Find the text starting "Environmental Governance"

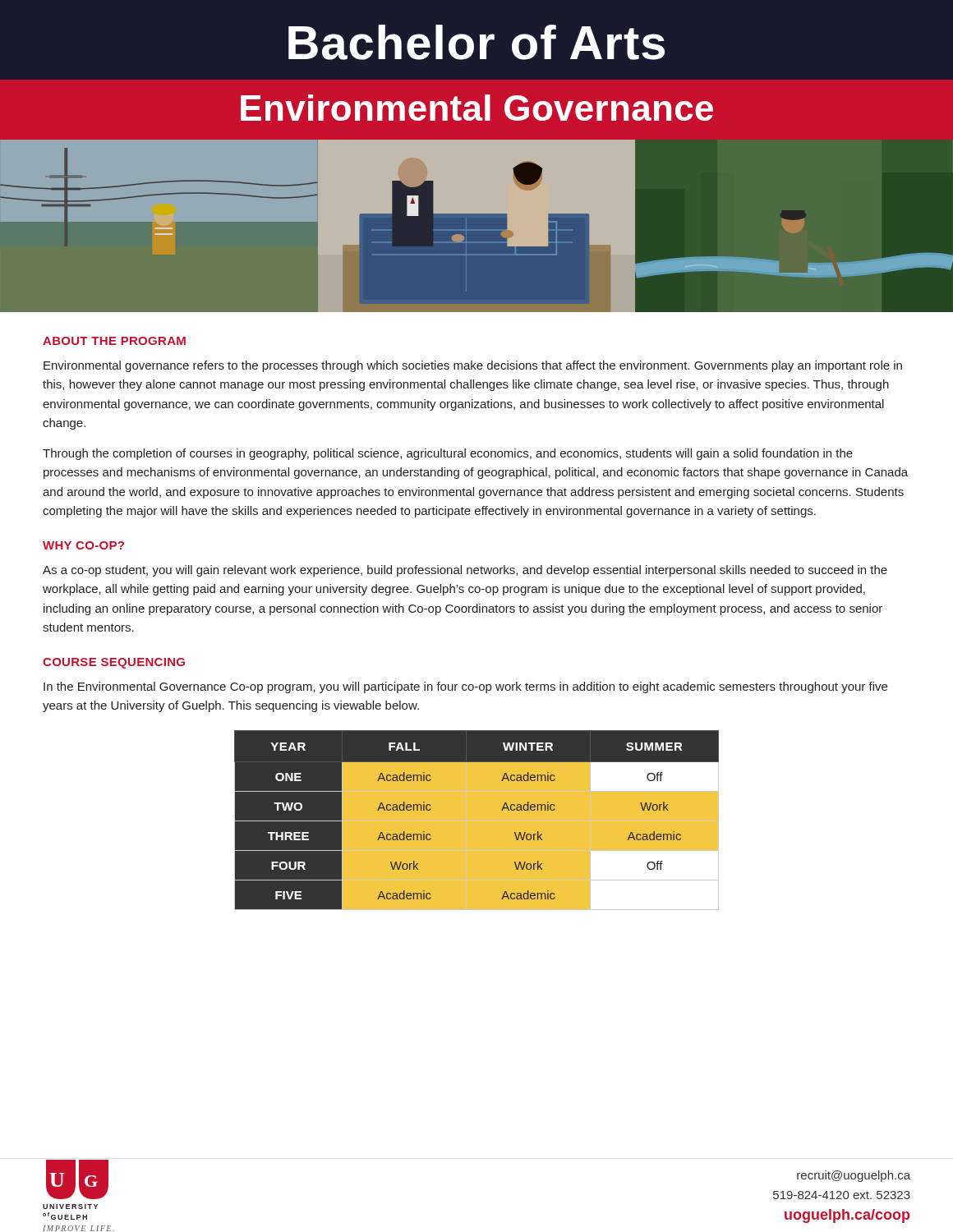pos(476,108)
